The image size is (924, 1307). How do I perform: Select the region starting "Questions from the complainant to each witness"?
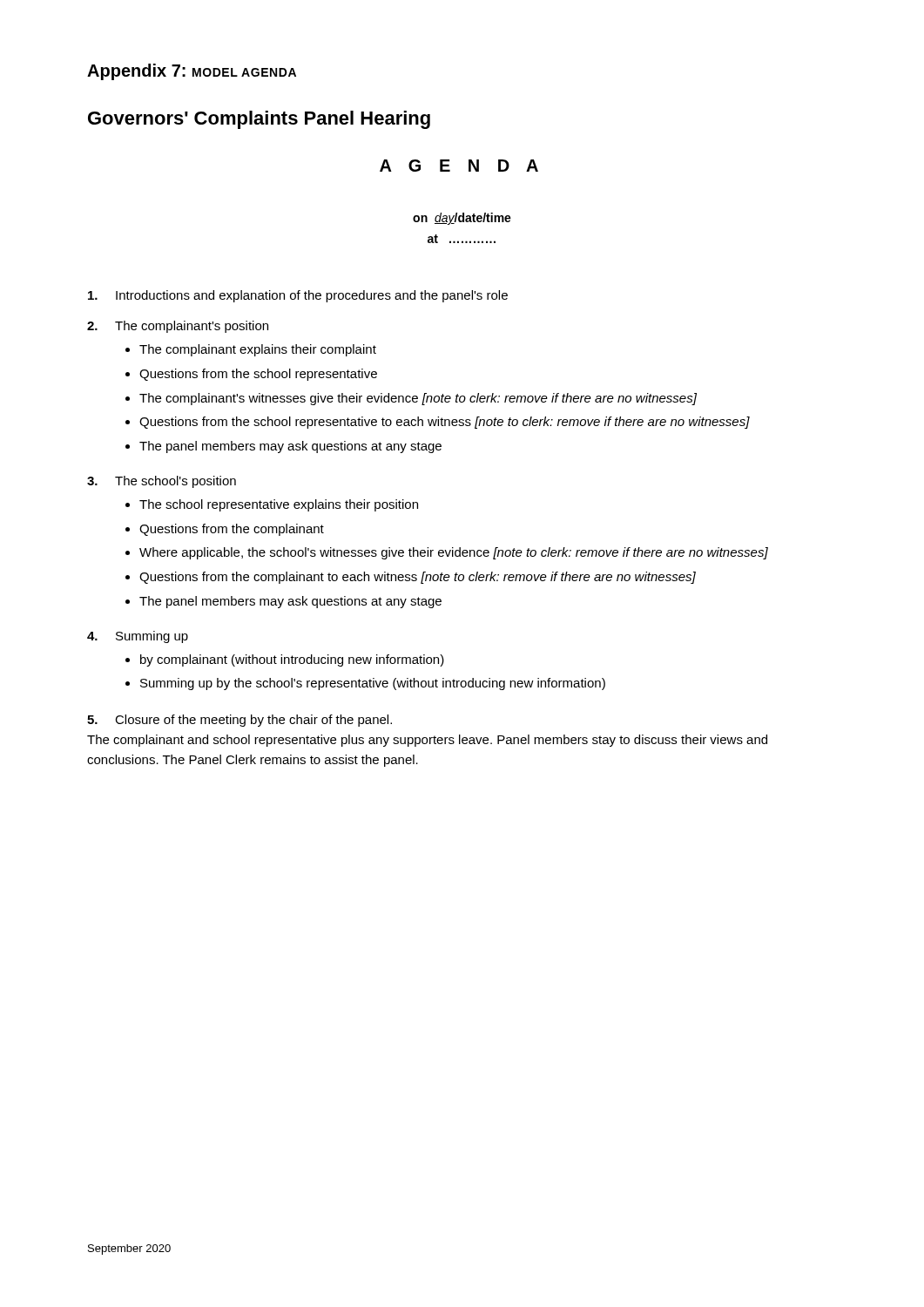[x=417, y=576]
